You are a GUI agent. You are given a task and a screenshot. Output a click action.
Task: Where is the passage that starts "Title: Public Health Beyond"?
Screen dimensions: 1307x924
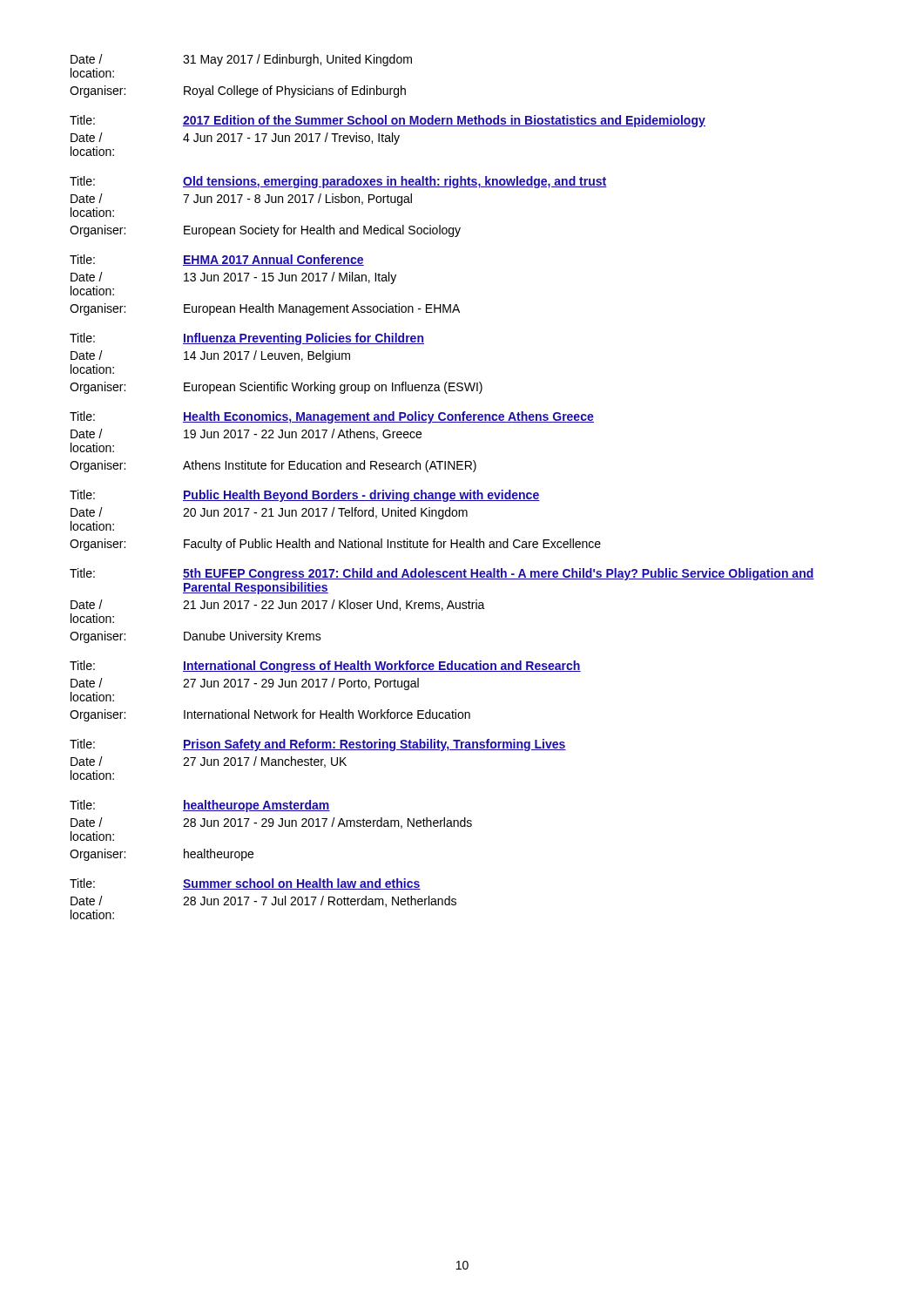click(462, 519)
